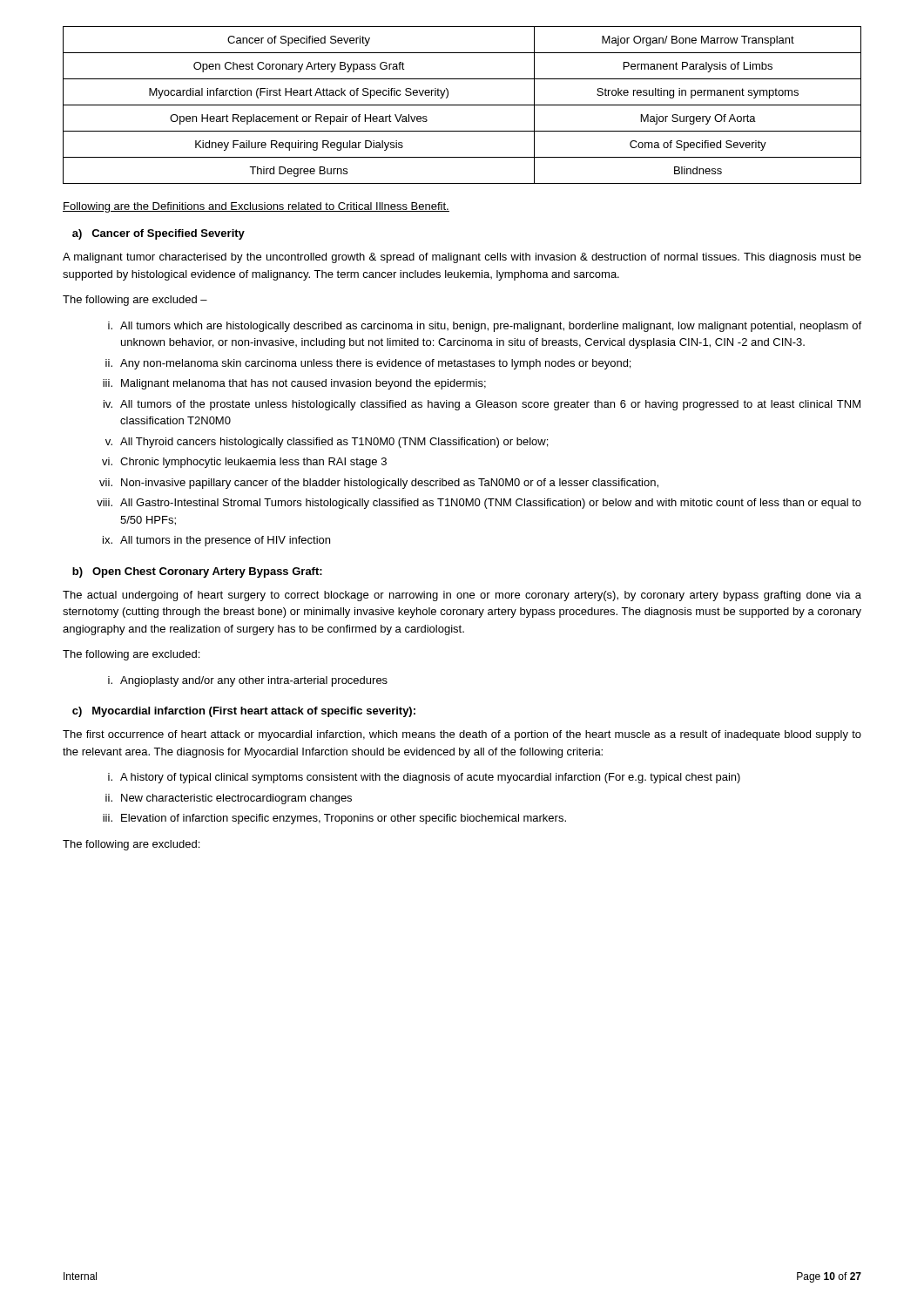Find the list item that says "iii. Malignant melanoma that"
Image resolution: width=924 pixels, height=1307 pixels.
471,383
